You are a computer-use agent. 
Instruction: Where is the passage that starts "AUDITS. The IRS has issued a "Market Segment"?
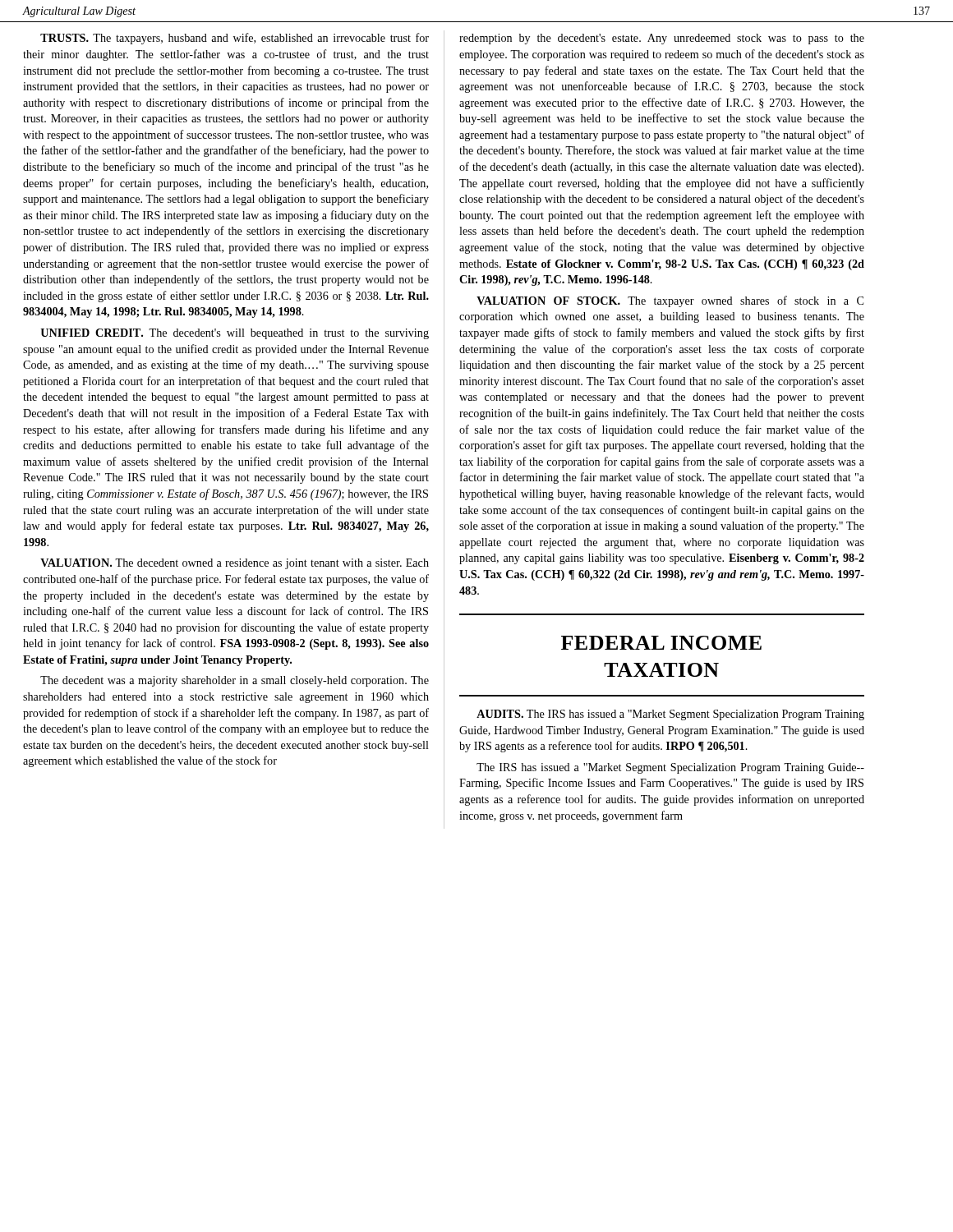point(662,731)
